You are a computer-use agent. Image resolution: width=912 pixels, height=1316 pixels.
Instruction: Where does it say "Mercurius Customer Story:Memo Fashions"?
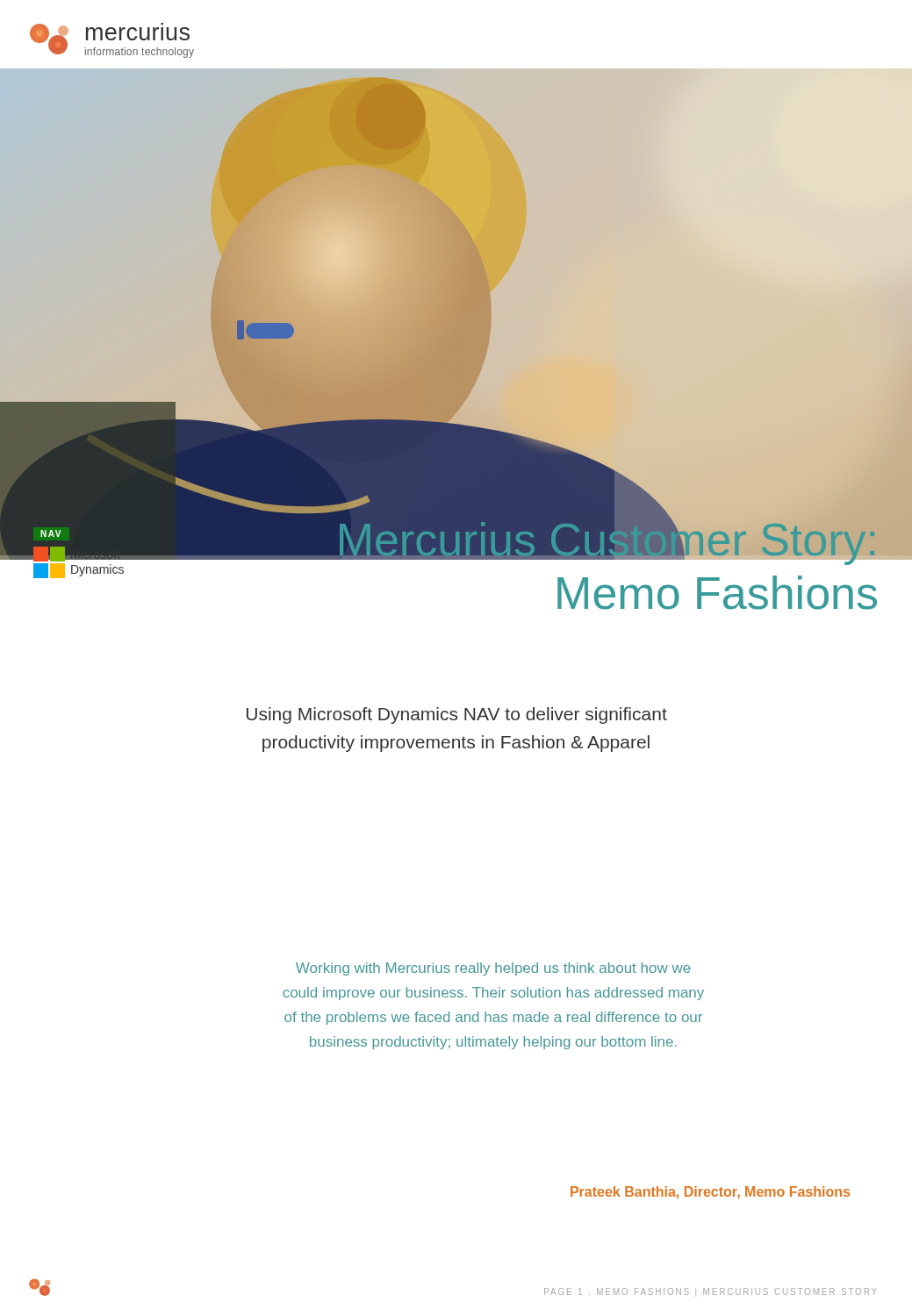point(523,567)
